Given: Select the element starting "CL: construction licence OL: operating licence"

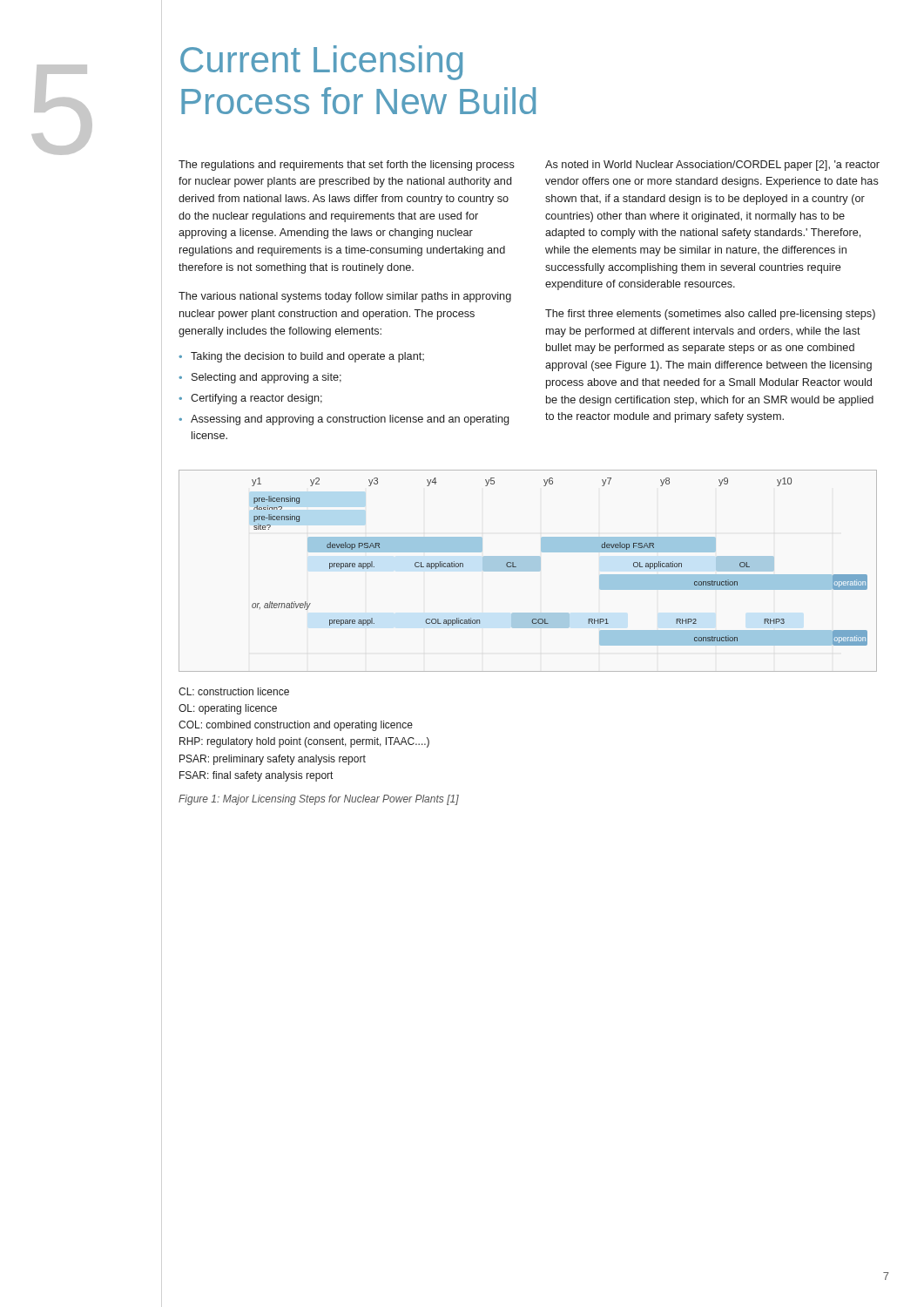Looking at the screenshot, I should 304,734.
